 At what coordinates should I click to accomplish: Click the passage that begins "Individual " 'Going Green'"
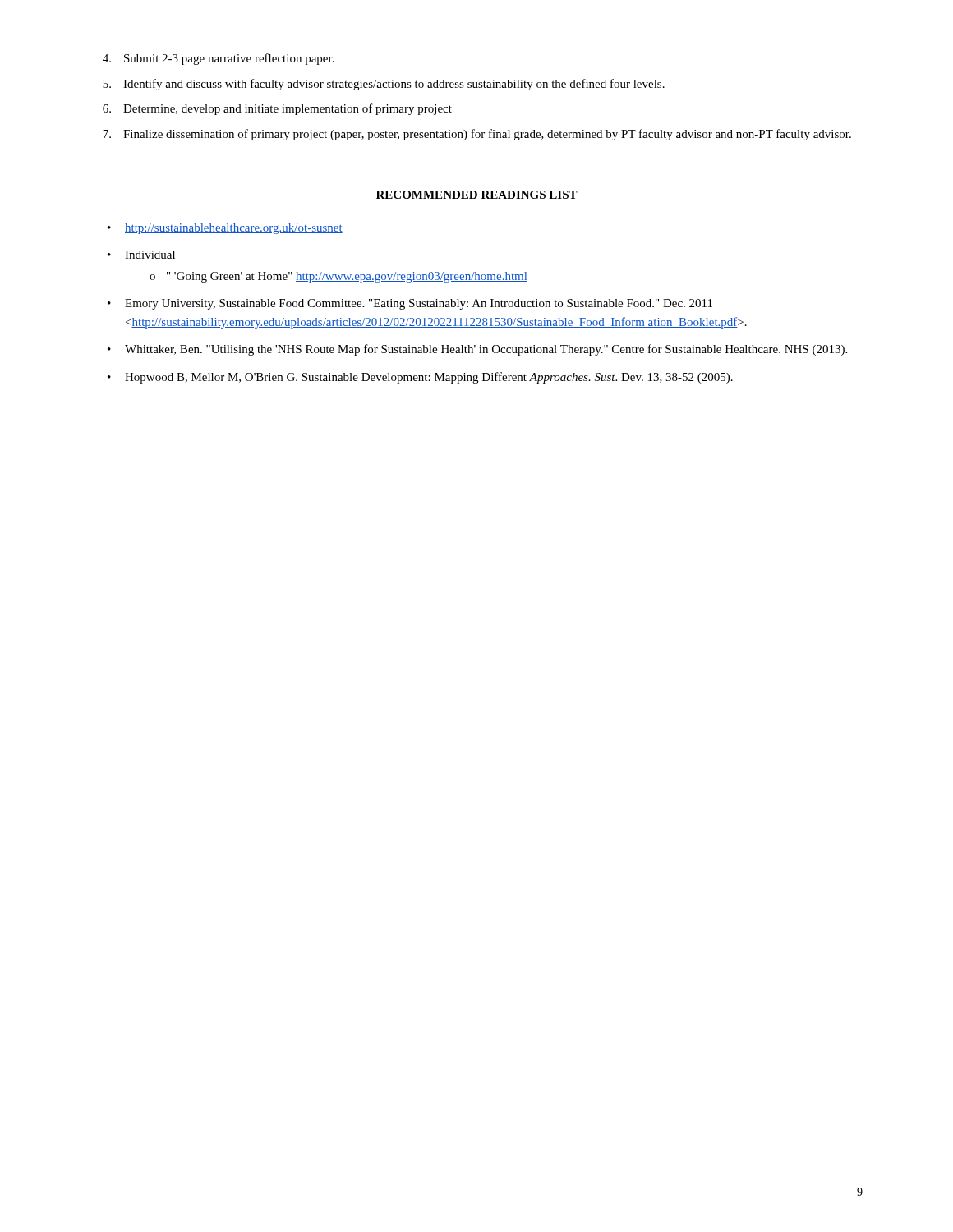point(494,267)
